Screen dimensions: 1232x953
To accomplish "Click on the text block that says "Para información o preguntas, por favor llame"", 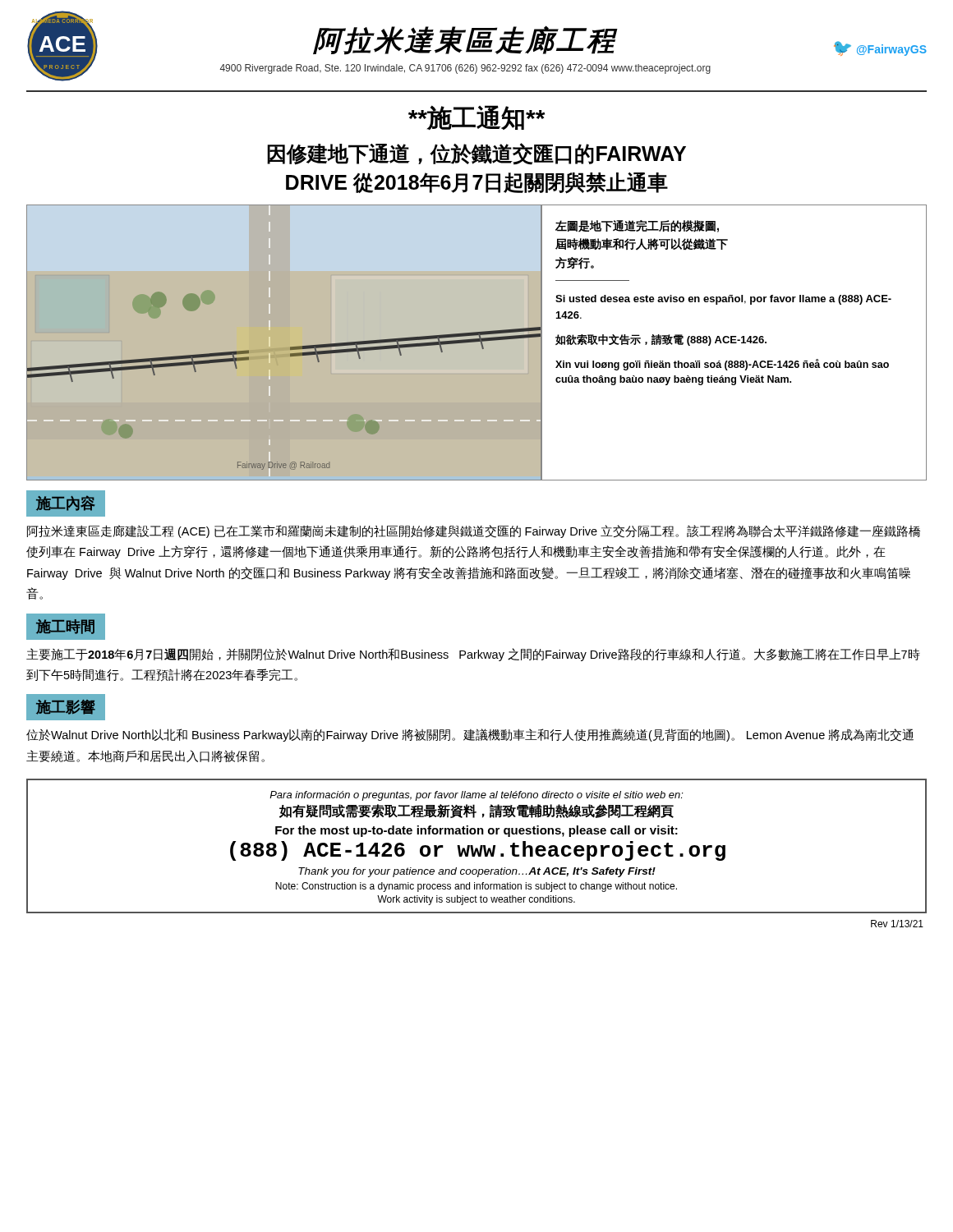I will (476, 847).
